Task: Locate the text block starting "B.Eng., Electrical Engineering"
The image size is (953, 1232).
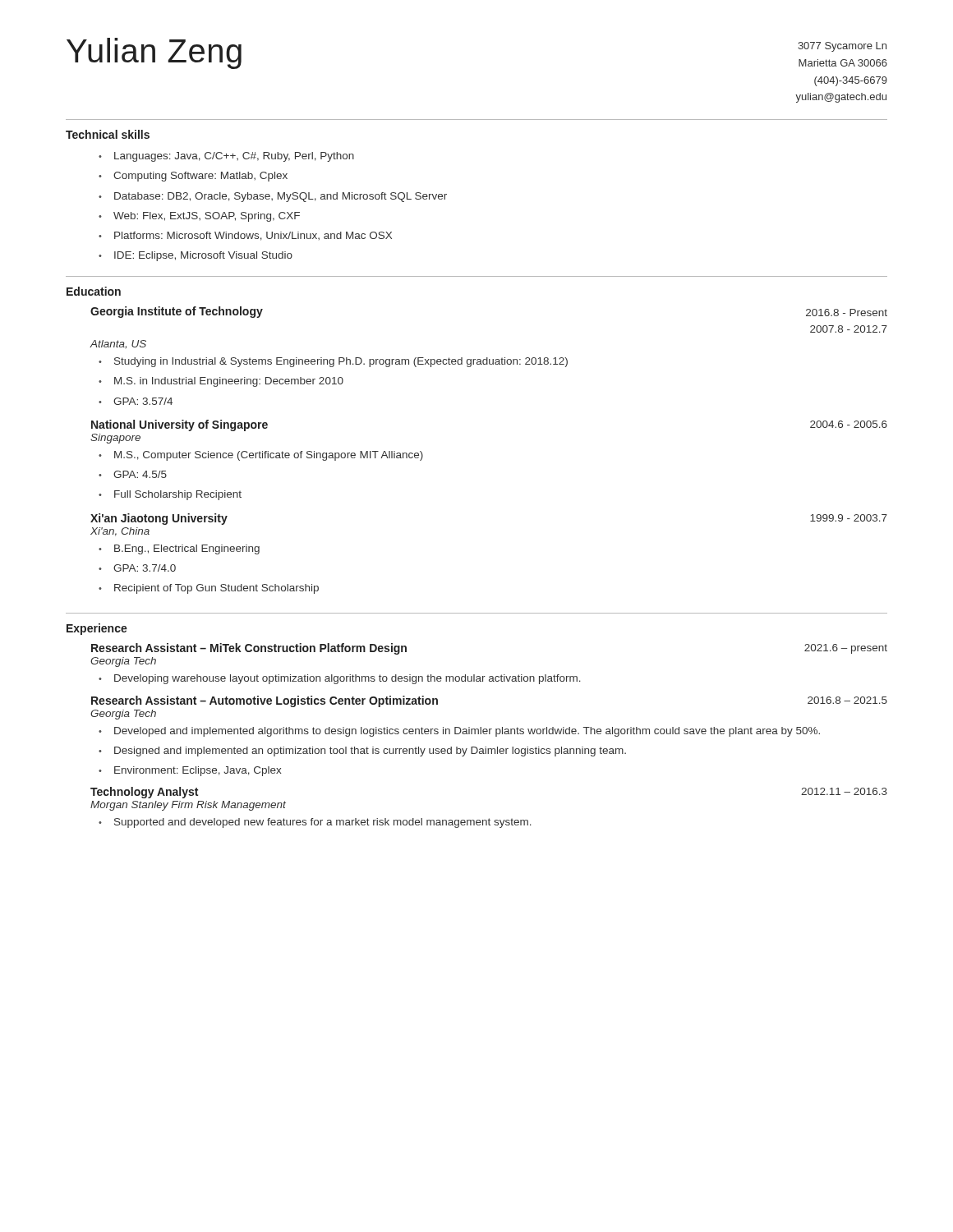Action: 187,548
